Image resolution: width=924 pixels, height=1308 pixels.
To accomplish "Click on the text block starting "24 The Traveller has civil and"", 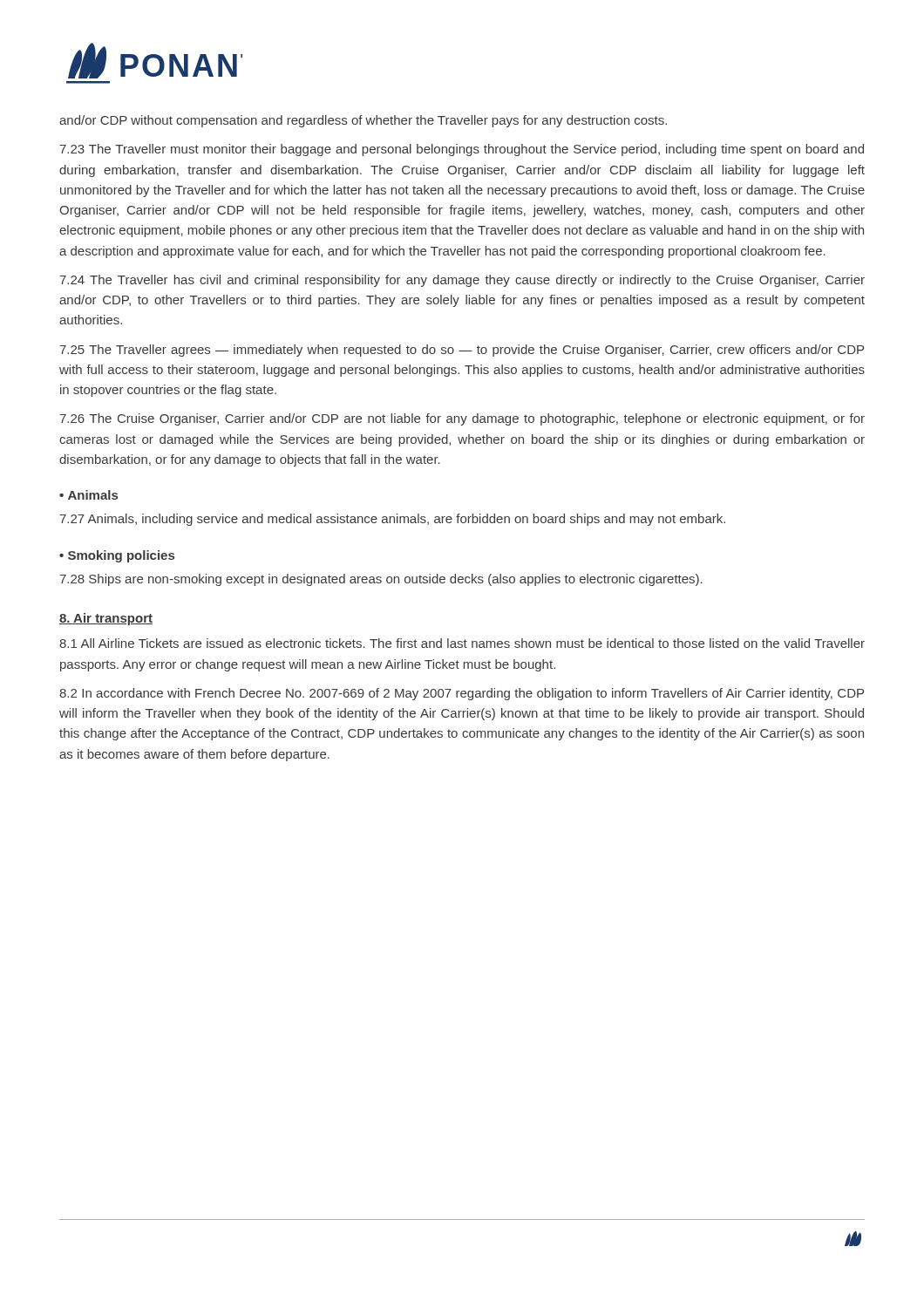I will (x=462, y=300).
